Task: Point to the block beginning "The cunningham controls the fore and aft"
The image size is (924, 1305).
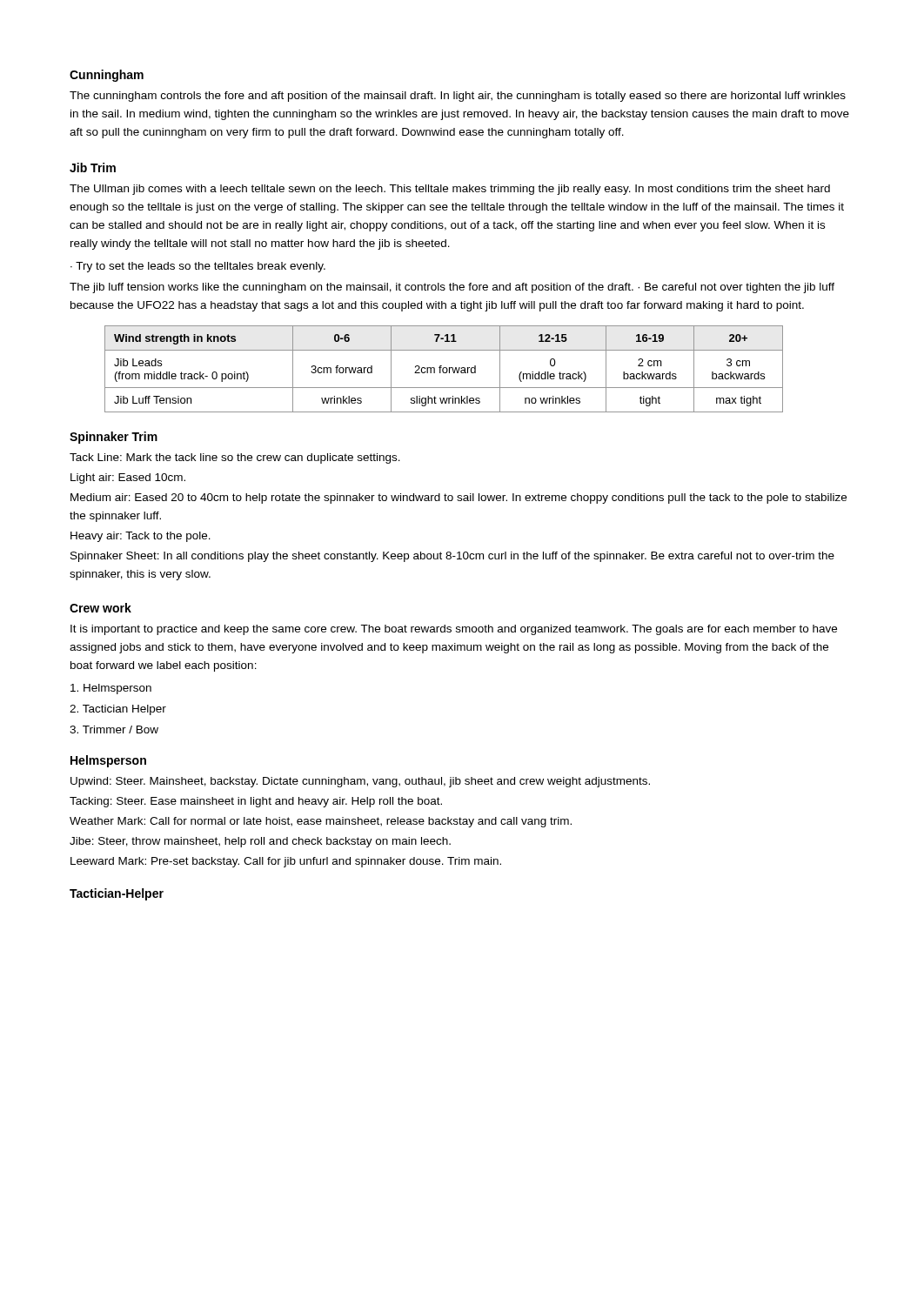Action: (x=459, y=113)
